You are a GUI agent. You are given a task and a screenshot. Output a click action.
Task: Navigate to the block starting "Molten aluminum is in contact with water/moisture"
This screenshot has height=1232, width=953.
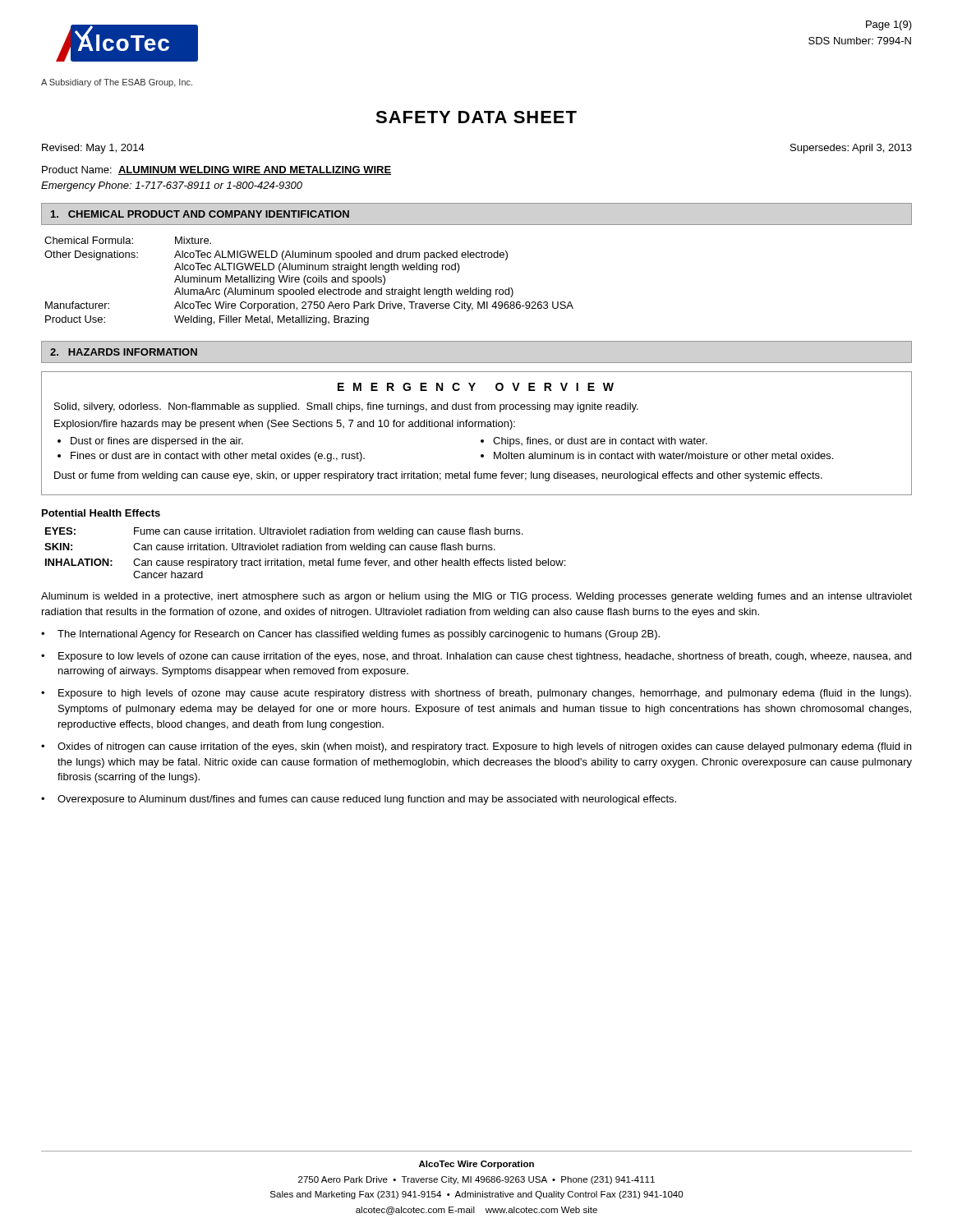pyautogui.click(x=664, y=455)
